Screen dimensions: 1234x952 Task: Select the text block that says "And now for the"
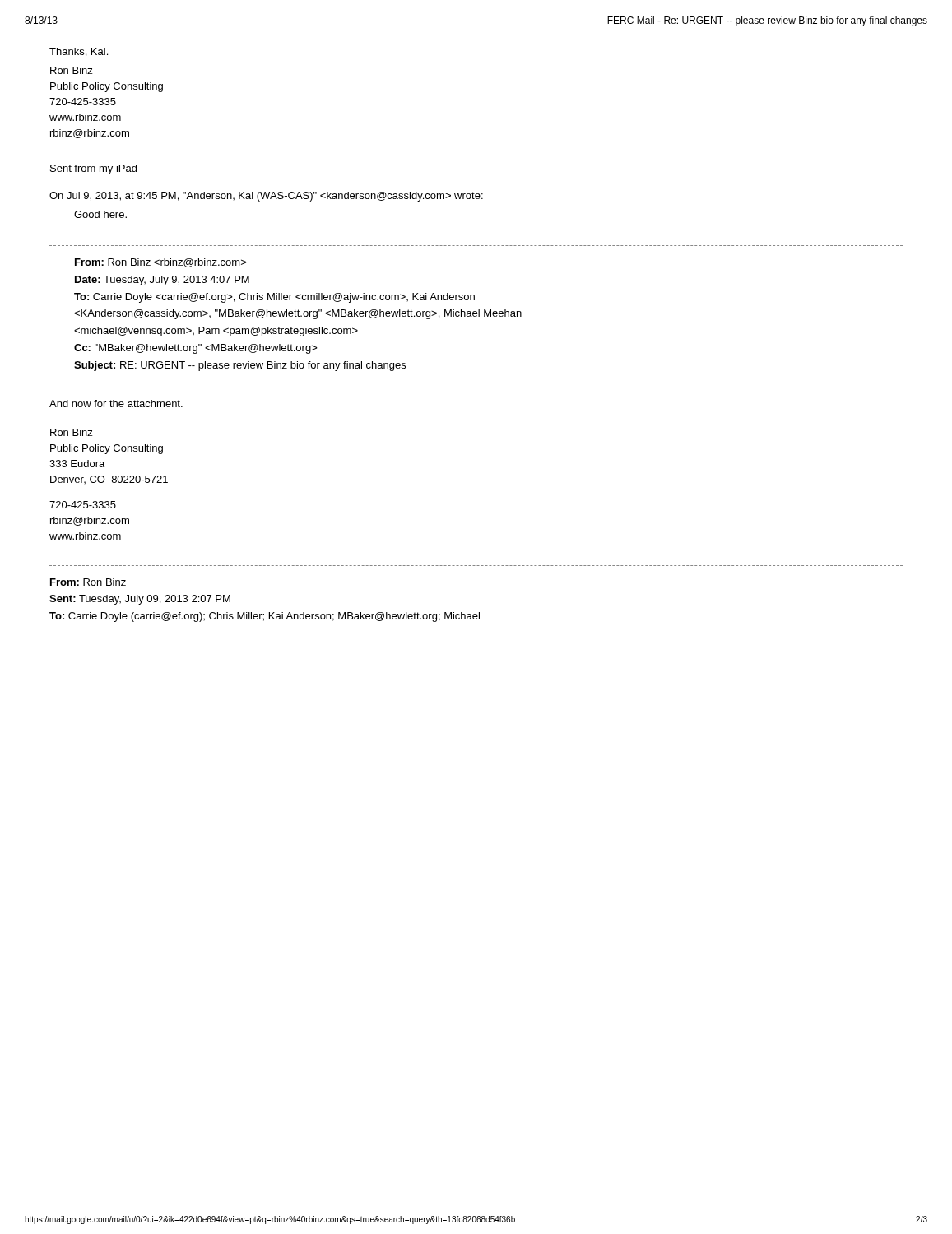click(116, 403)
